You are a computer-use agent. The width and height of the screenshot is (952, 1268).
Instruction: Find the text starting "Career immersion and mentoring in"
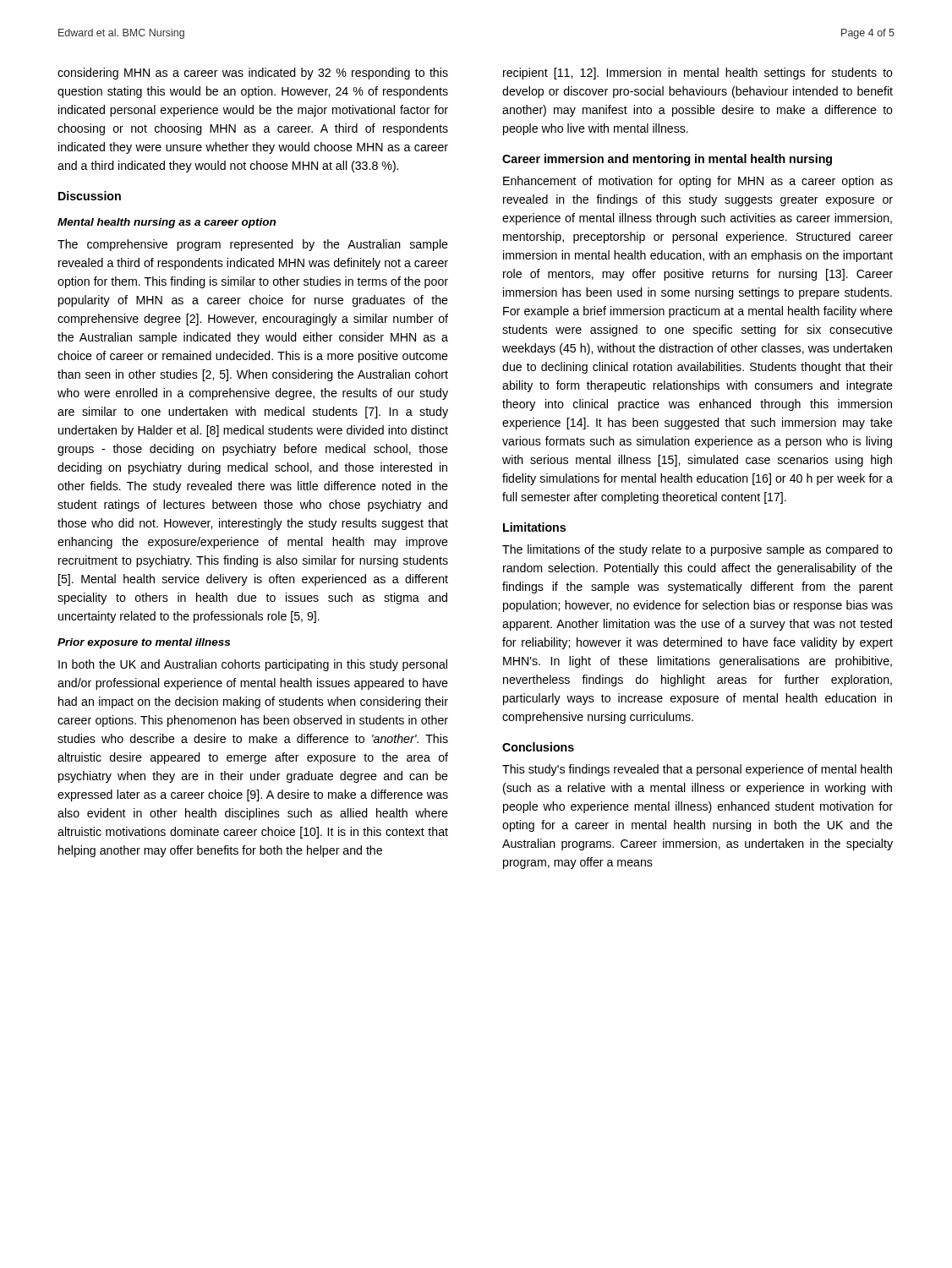coord(697,159)
